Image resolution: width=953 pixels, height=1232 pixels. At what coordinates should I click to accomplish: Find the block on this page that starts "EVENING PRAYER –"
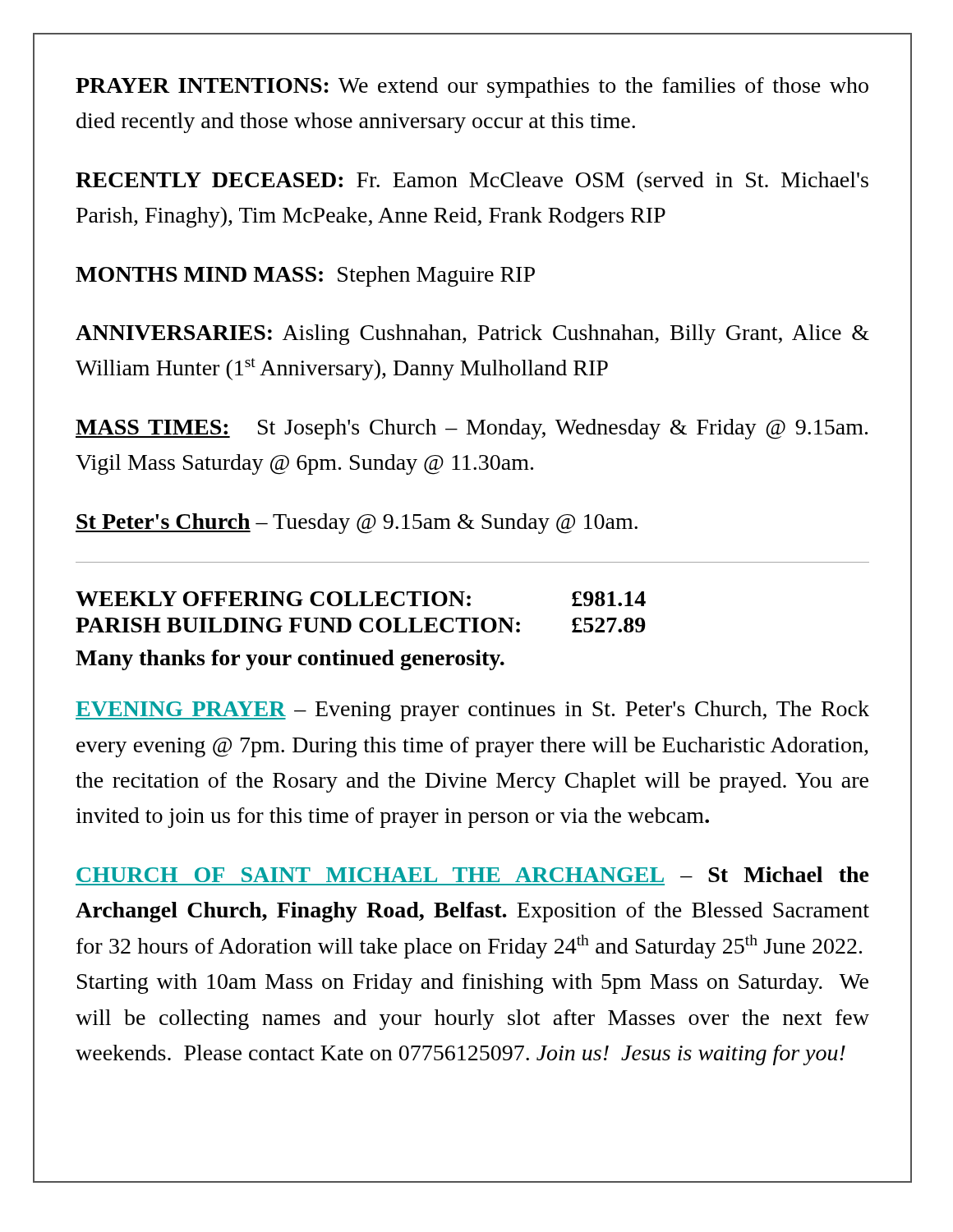click(x=472, y=762)
